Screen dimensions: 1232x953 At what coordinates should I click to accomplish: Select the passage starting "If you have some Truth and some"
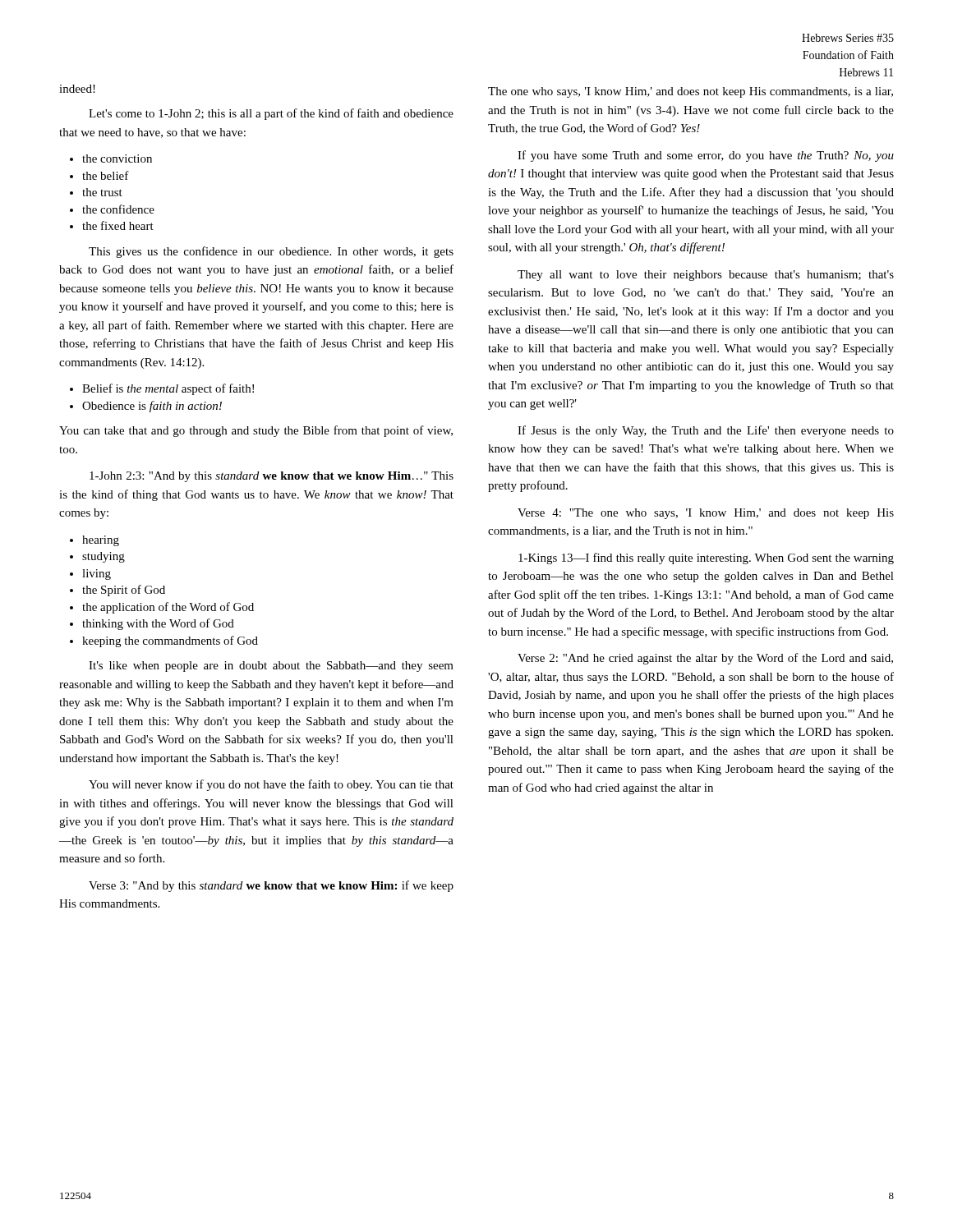[x=691, y=201]
